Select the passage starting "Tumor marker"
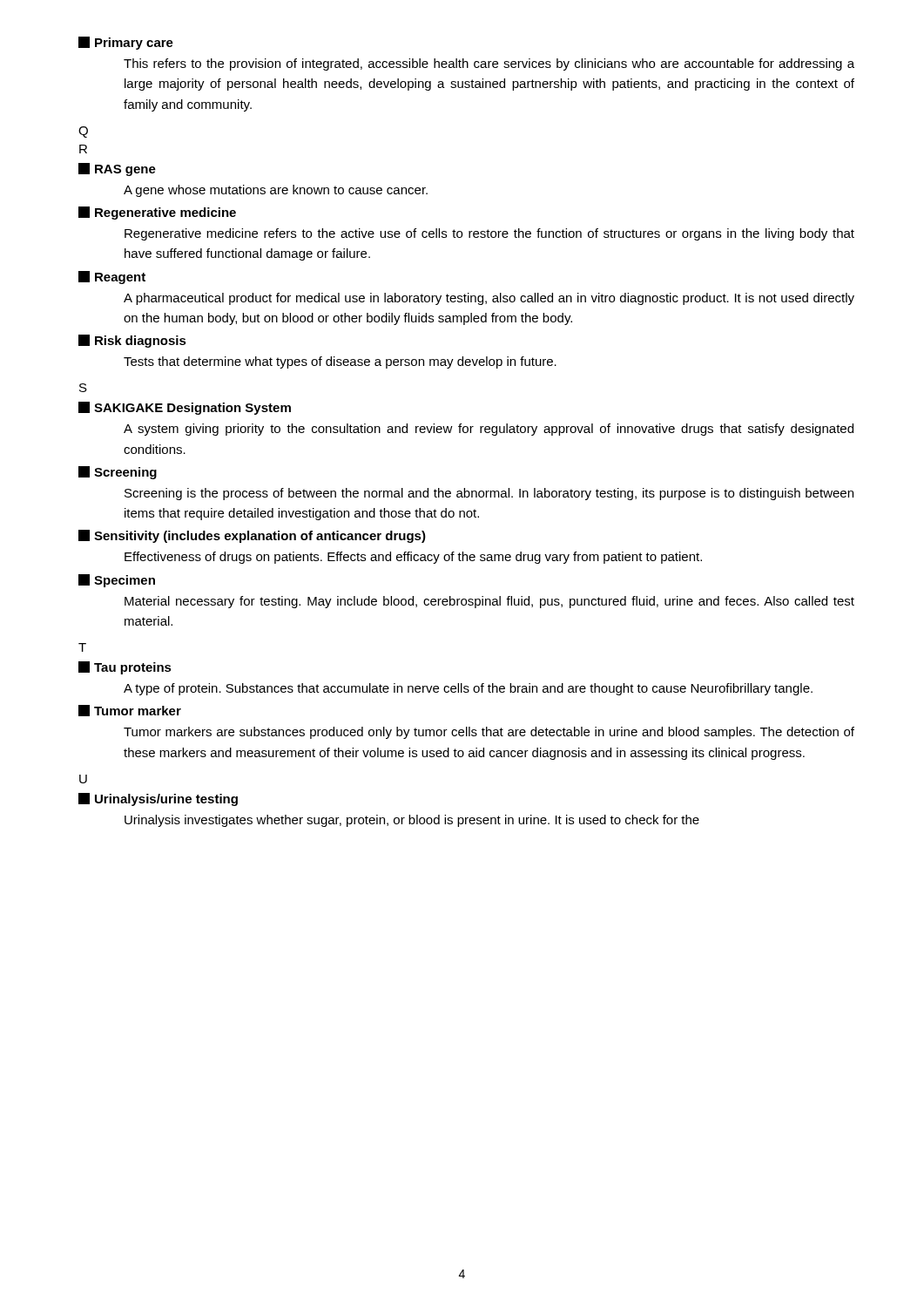Viewport: 924px width, 1307px height. [x=130, y=711]
